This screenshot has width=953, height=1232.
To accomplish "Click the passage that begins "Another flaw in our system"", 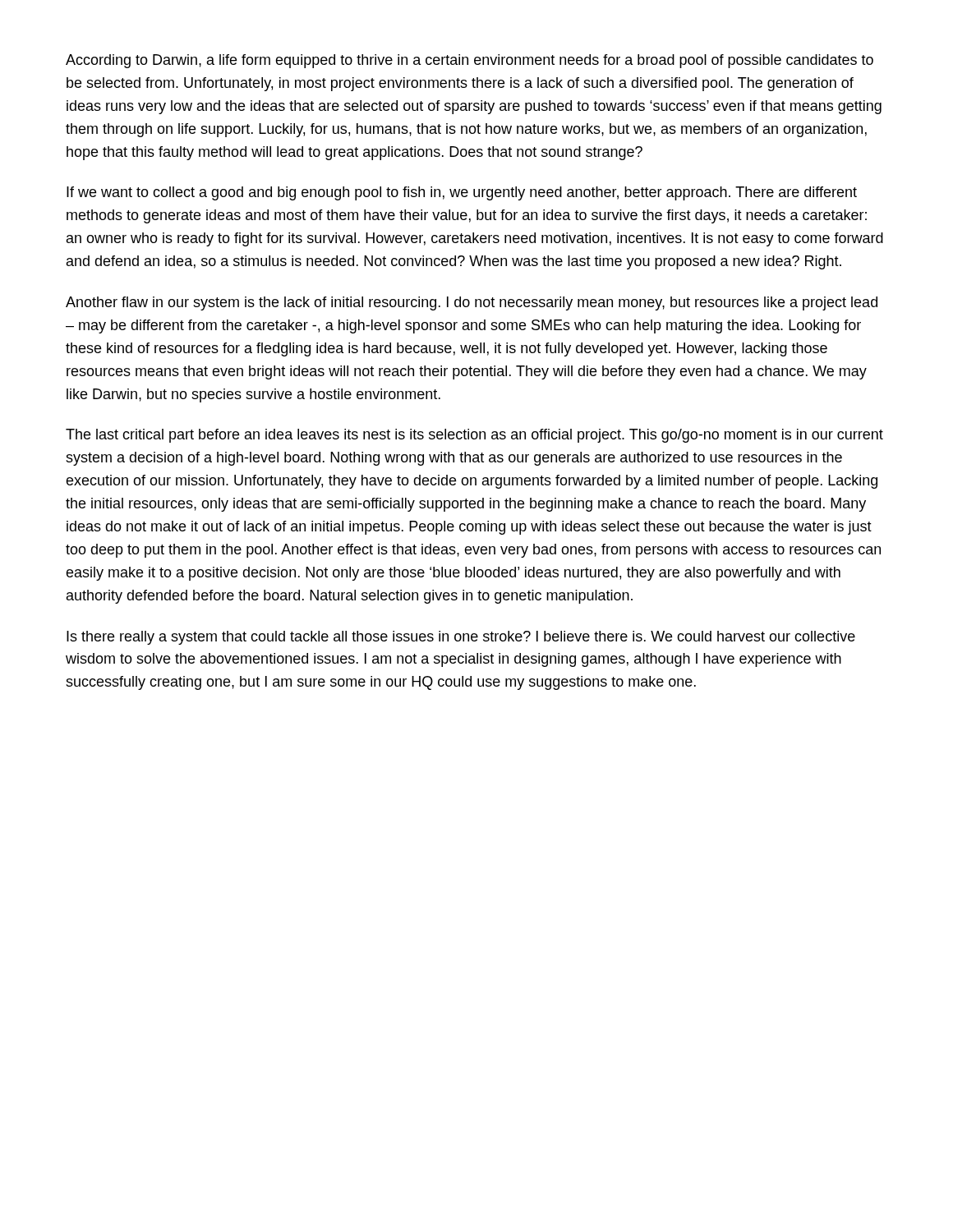I will [472, 348].
